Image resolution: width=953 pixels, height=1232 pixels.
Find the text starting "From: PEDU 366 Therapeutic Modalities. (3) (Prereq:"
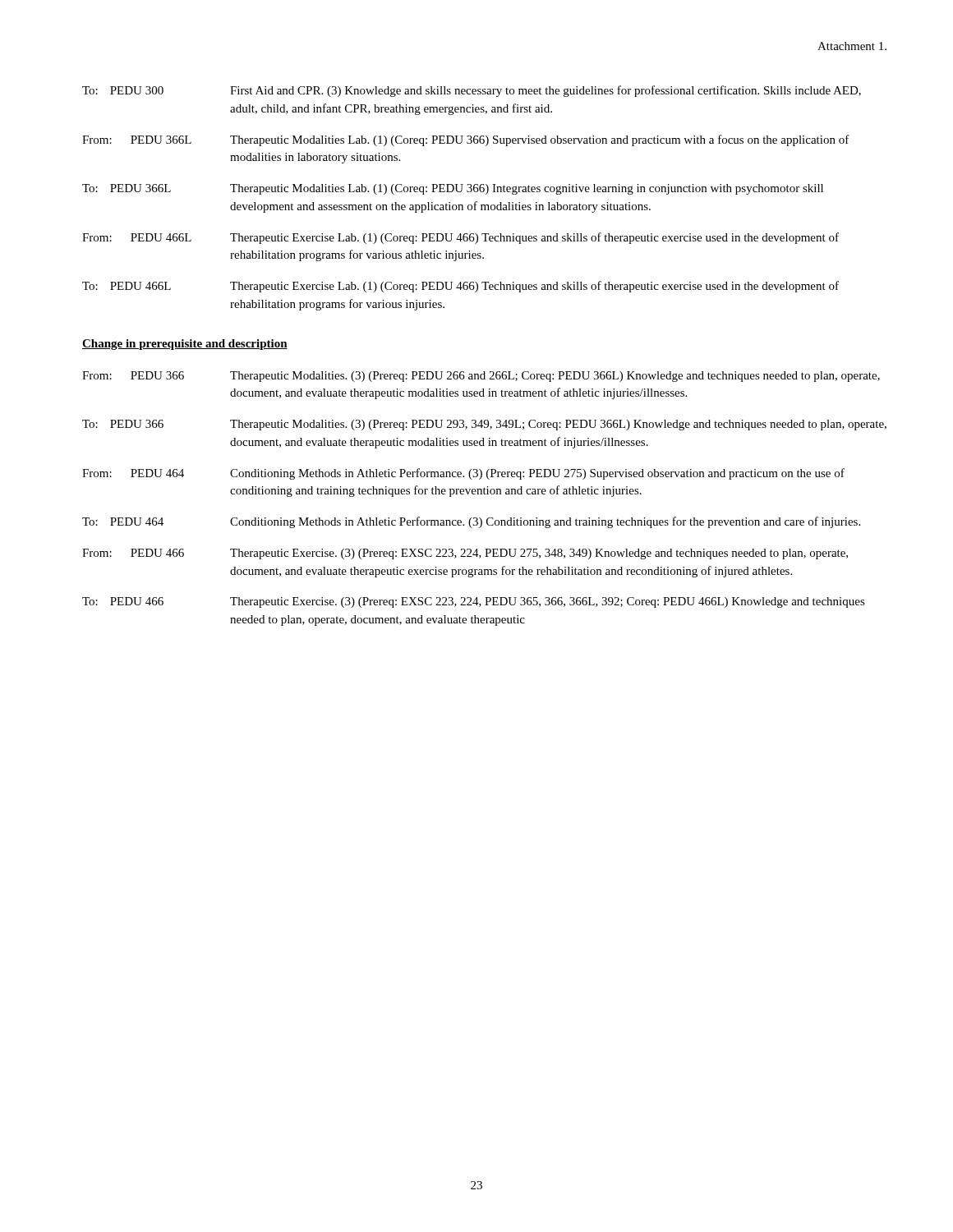pyautogui.click(x=485, y=385)
